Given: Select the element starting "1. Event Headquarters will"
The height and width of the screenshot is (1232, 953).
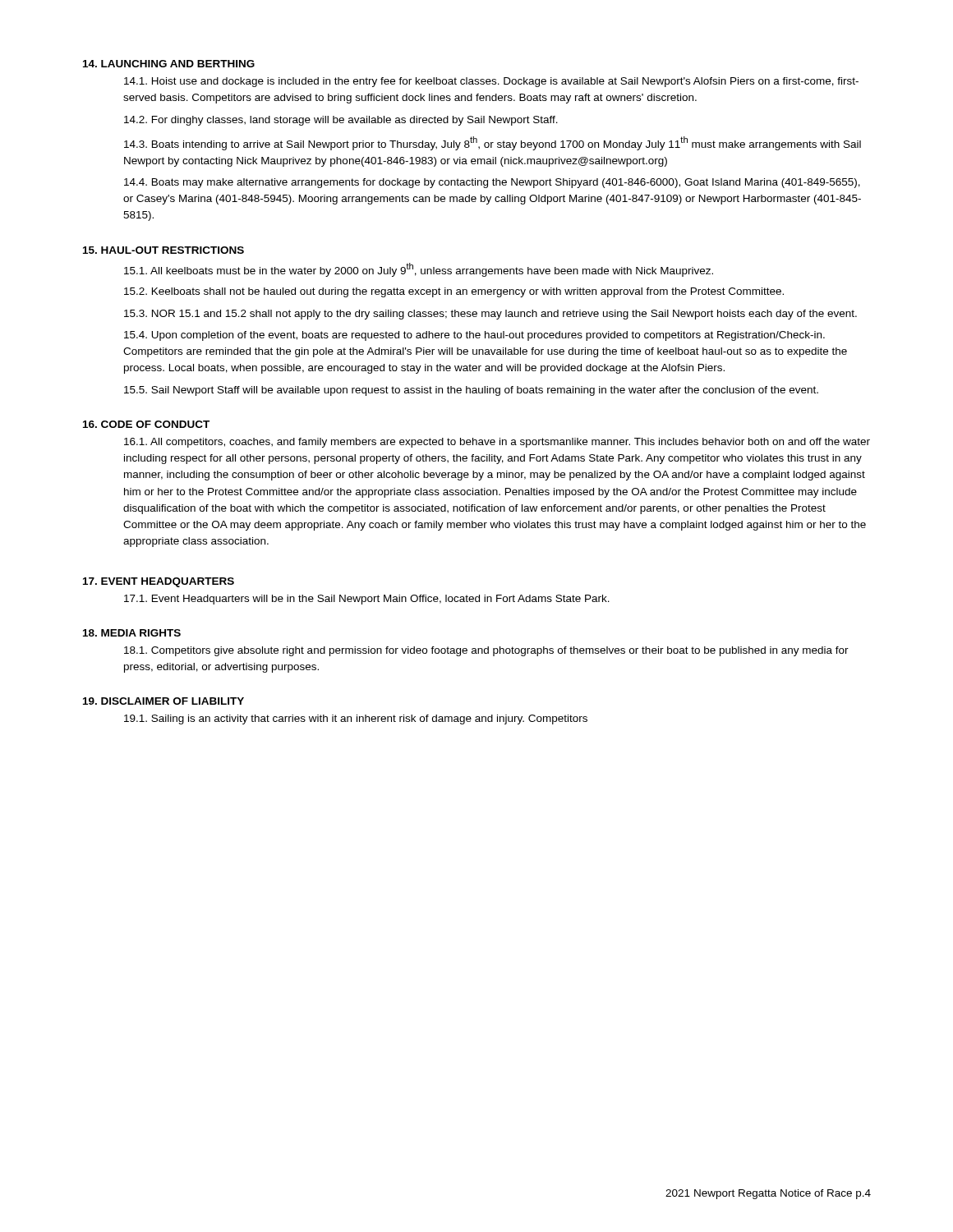Looking at the screenshot, I should [x=367, y=598].
